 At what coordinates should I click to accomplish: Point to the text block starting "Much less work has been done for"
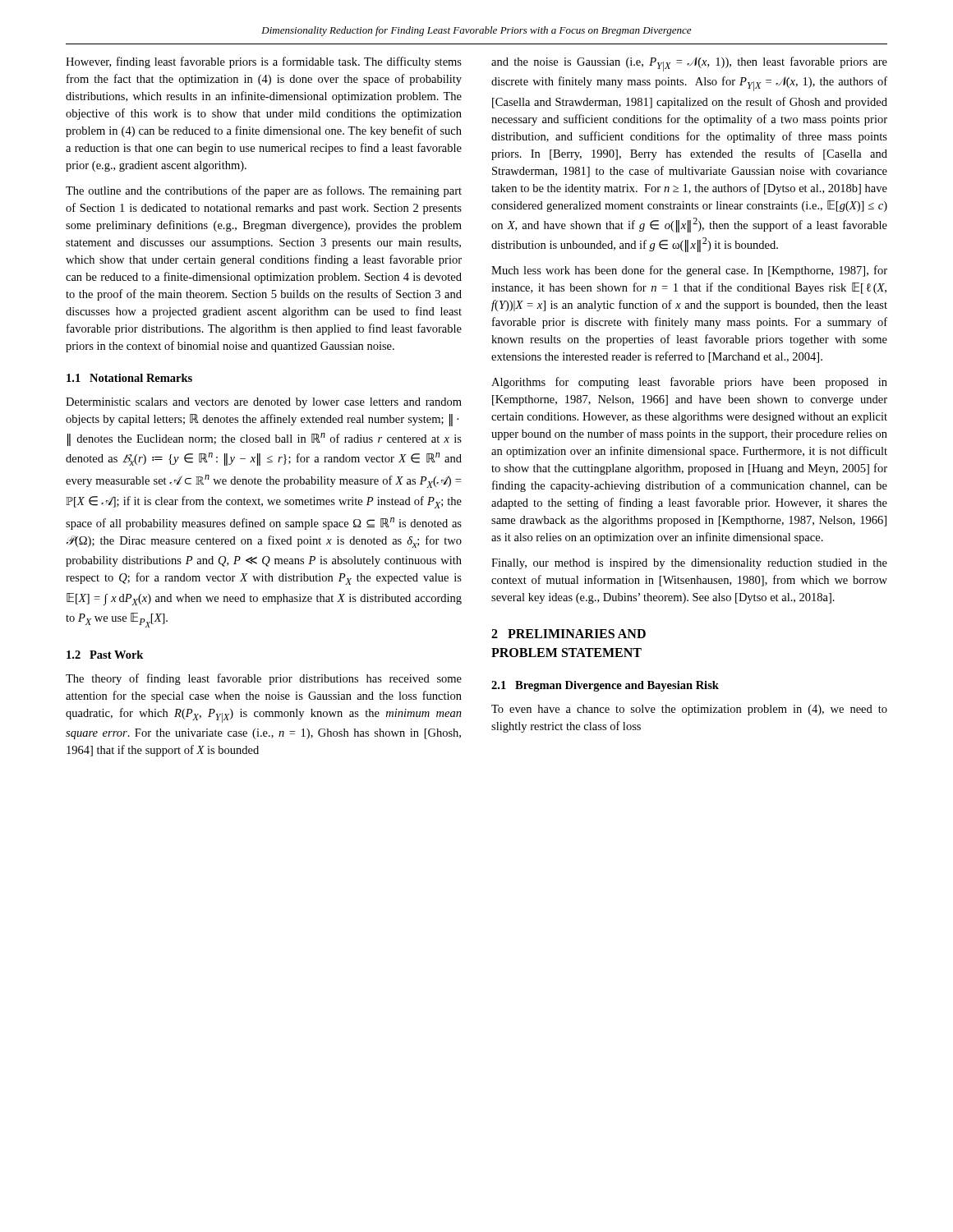pos(689,313)
